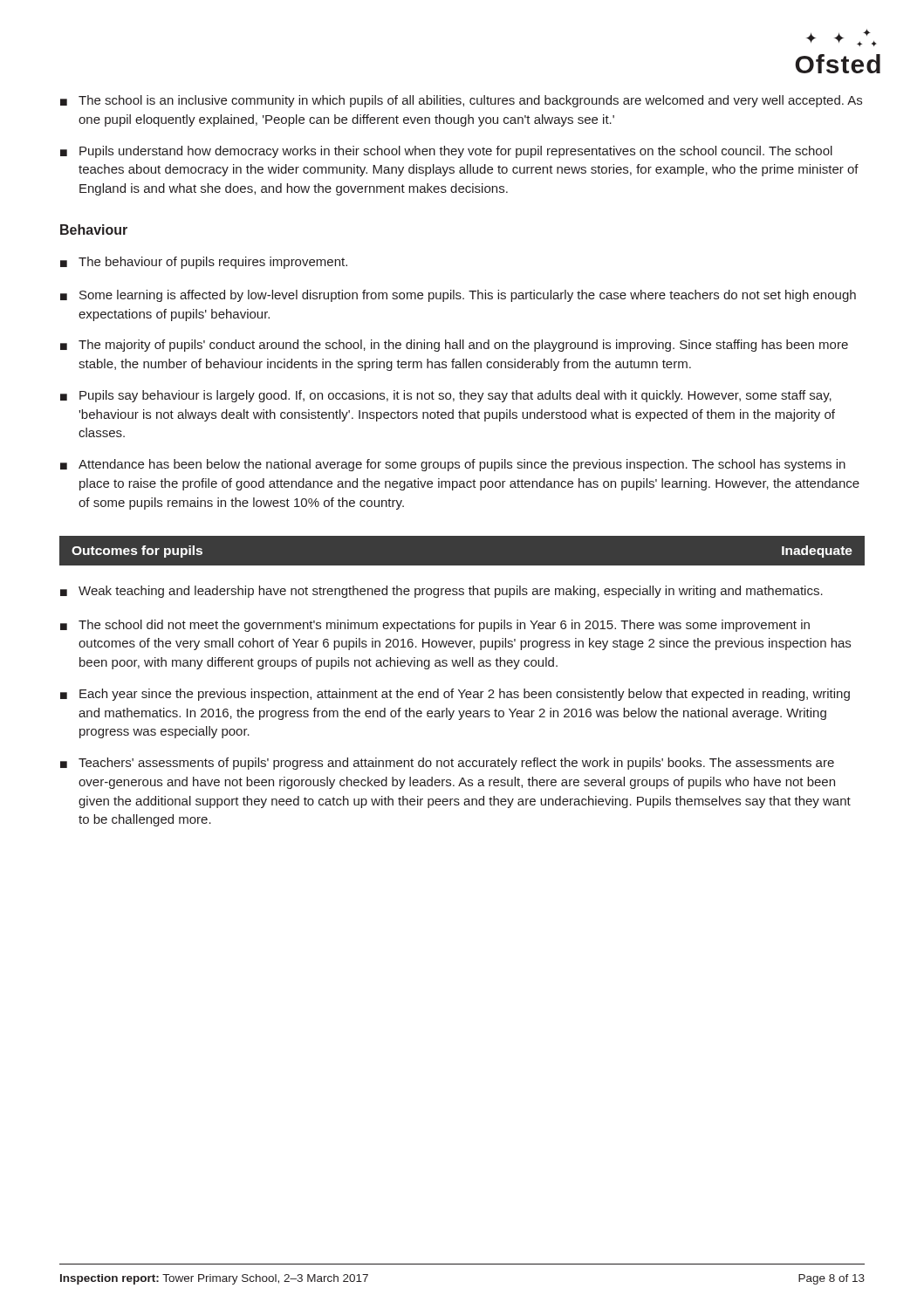
Task: Click the passage that begins "■ Weak teaching"
Action: click(x=462, y=592)
